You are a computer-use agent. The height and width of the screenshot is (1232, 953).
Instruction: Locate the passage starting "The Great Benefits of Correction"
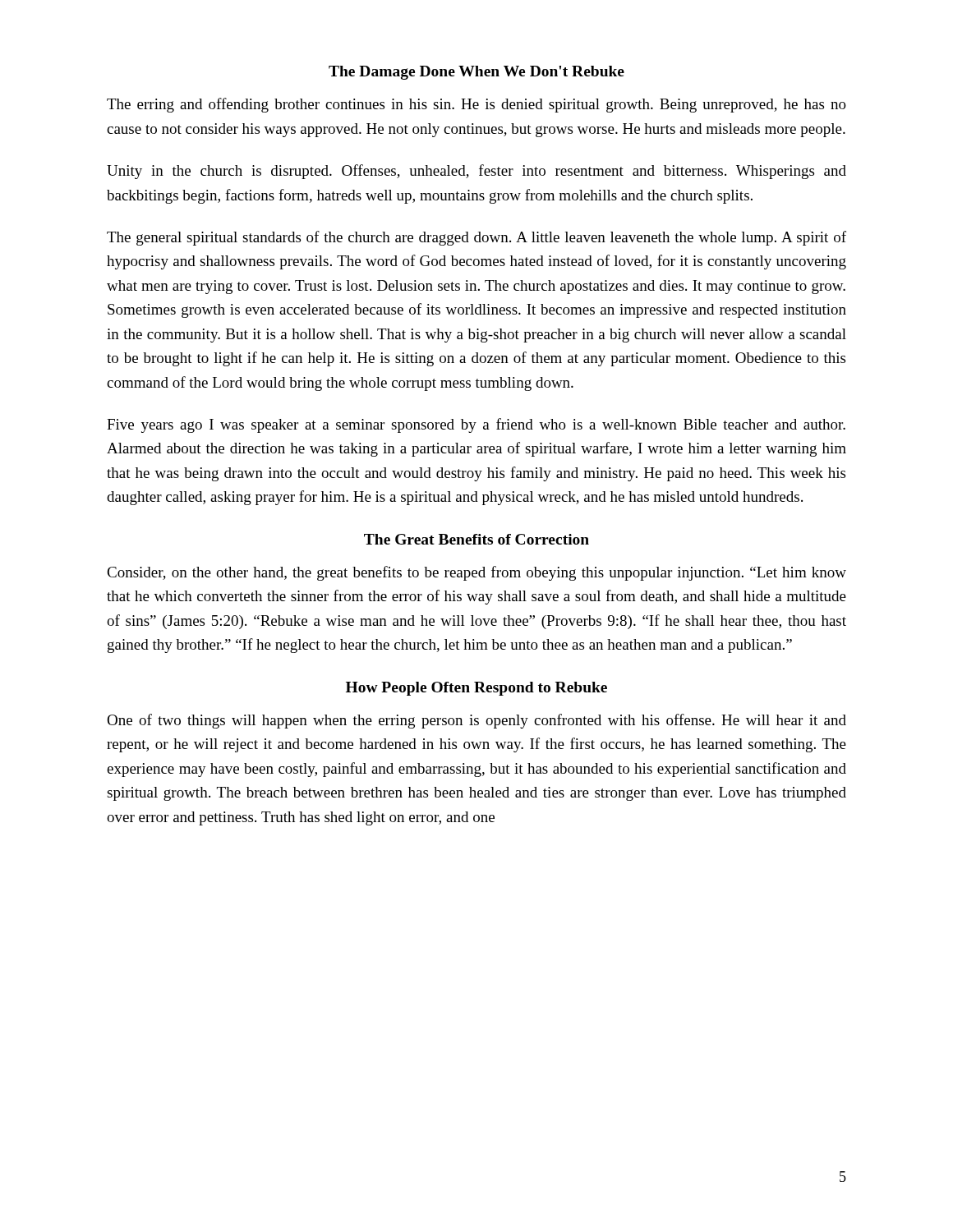(476, 539)
